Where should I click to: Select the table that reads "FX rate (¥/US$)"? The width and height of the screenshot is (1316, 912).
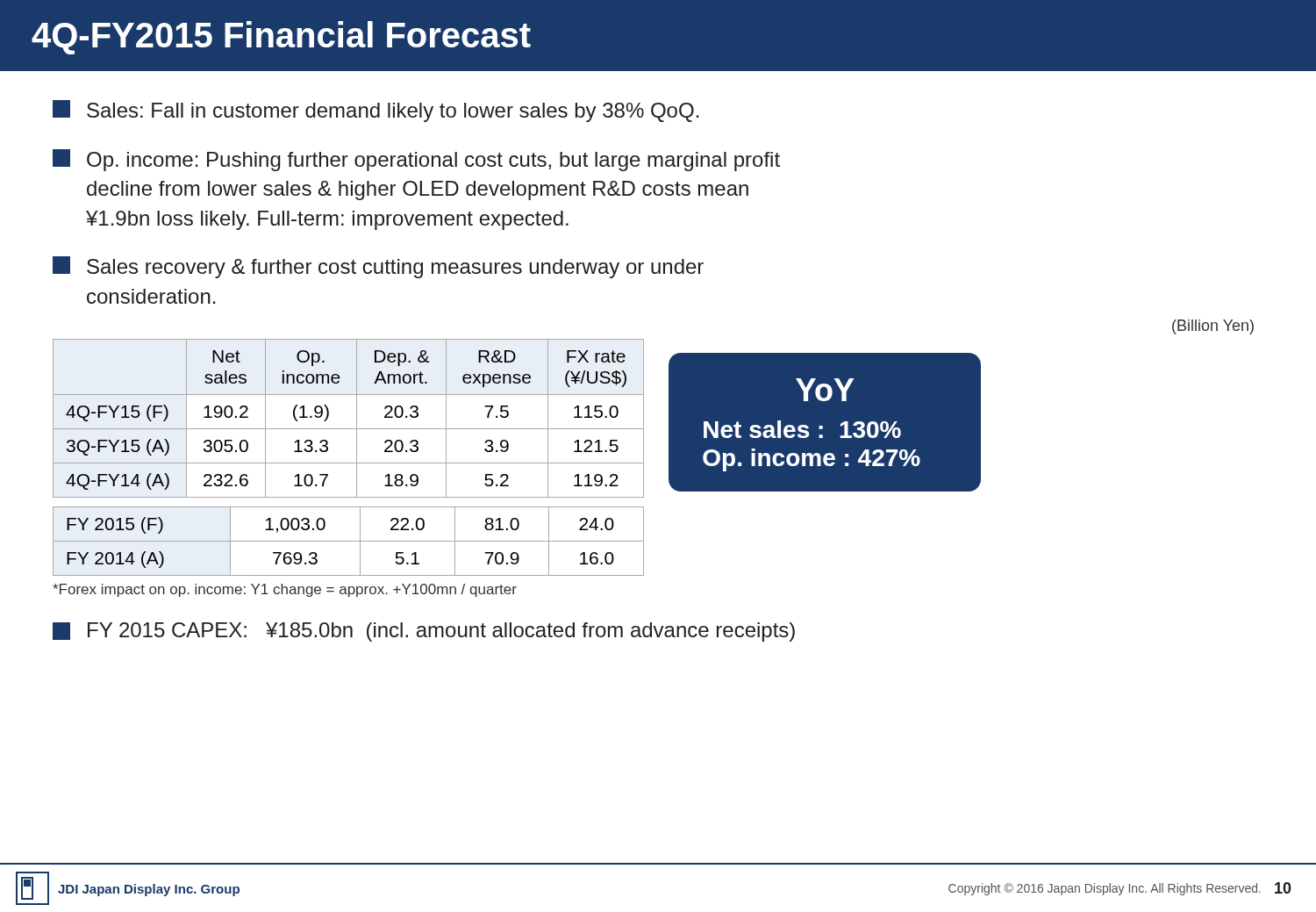coord(348,457)
